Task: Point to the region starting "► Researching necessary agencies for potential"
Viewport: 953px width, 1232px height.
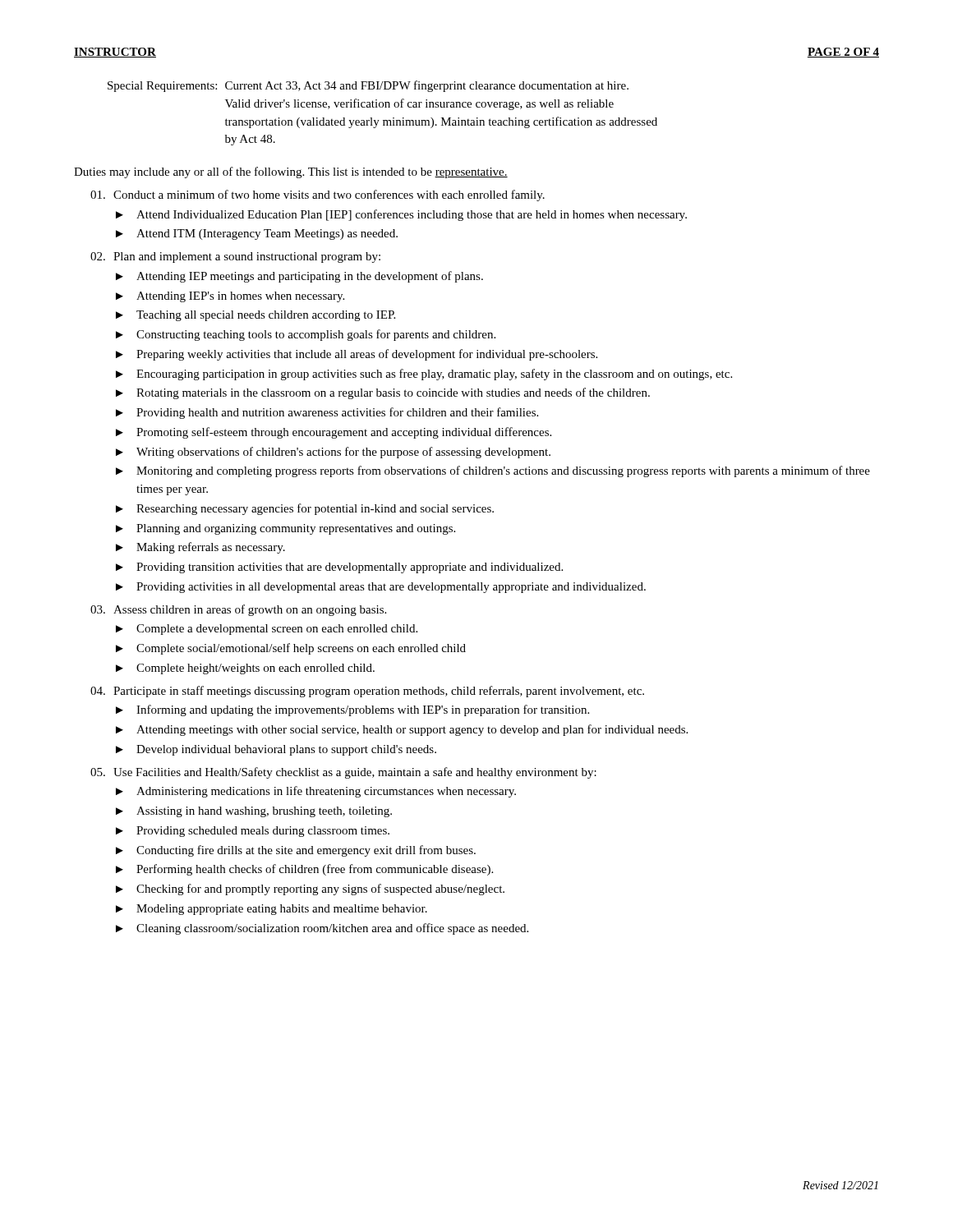Action: tap(496, 509)
